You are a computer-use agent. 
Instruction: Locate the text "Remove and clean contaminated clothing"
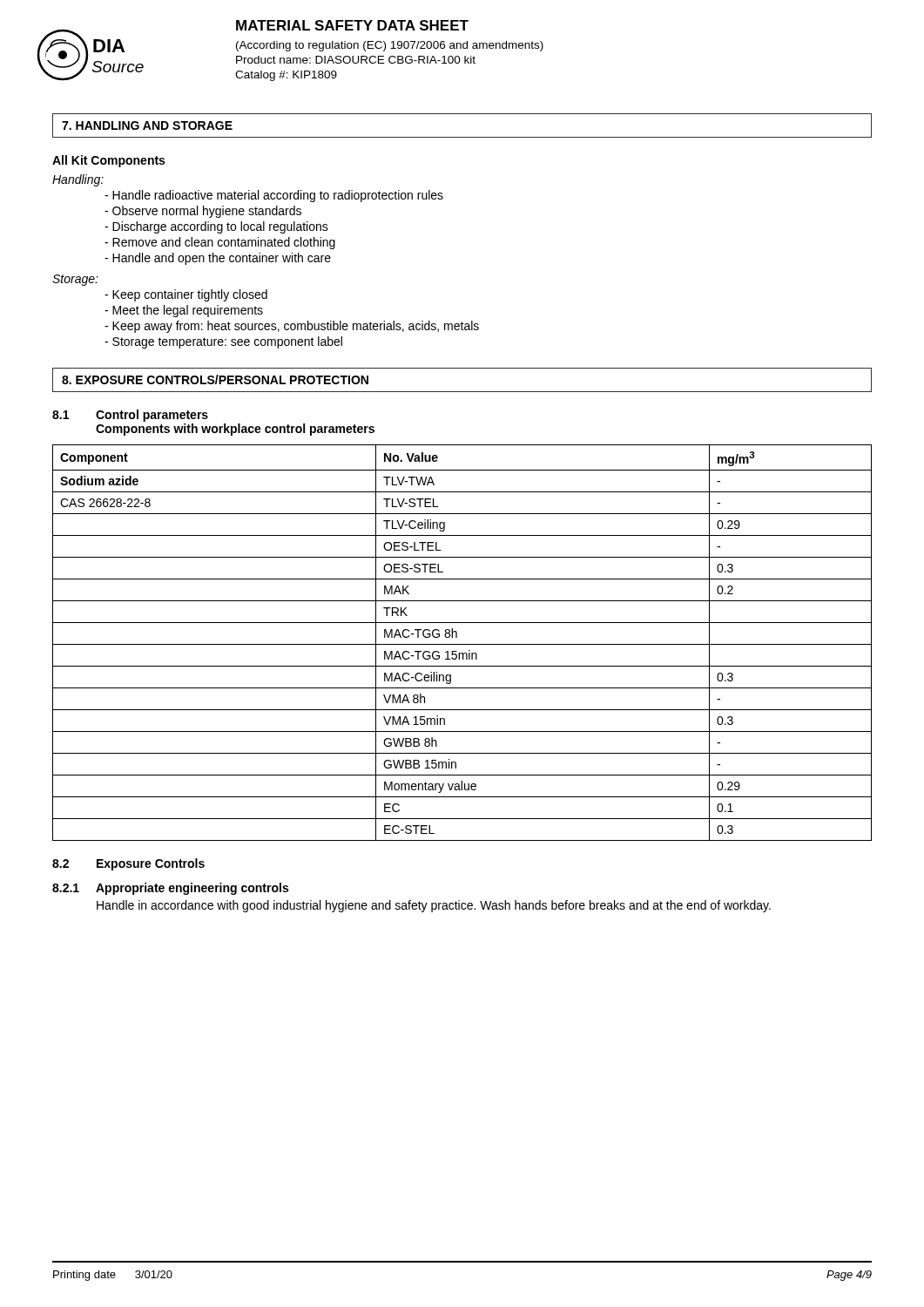pos(220,242)
